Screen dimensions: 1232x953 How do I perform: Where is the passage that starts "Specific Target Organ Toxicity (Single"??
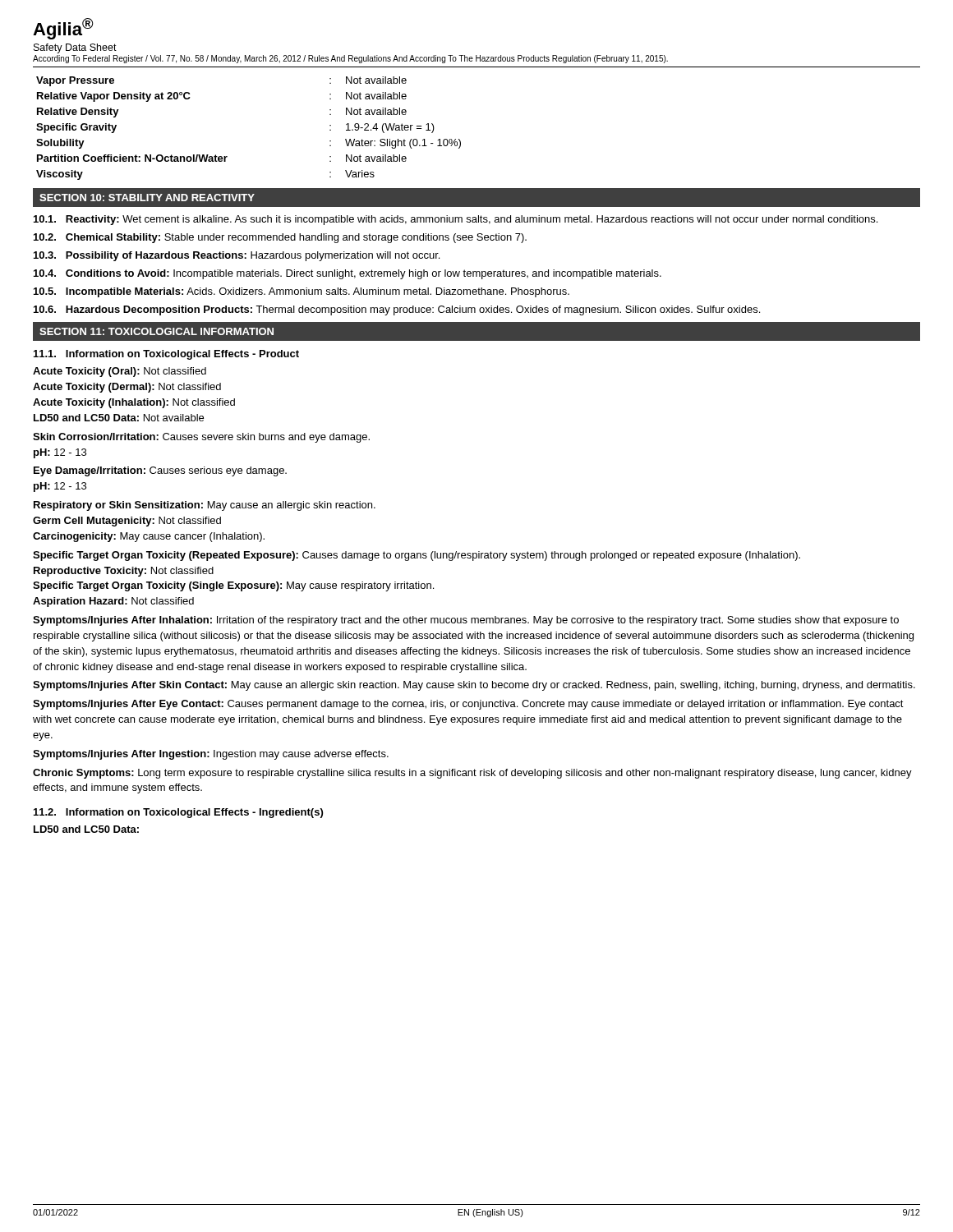click(x=234, y=585)
